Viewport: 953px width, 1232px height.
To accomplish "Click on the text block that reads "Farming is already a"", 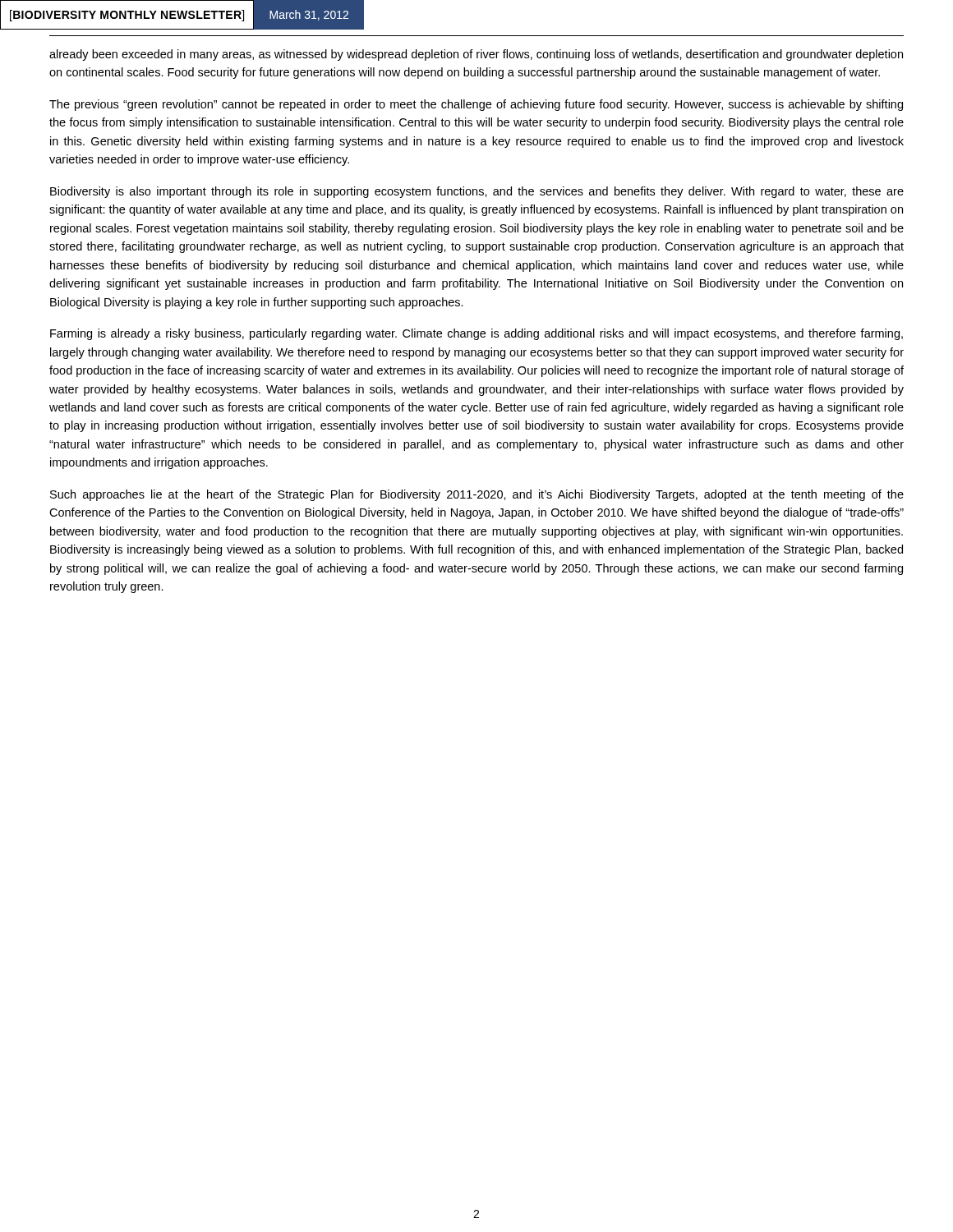I will tap(476, 398).
